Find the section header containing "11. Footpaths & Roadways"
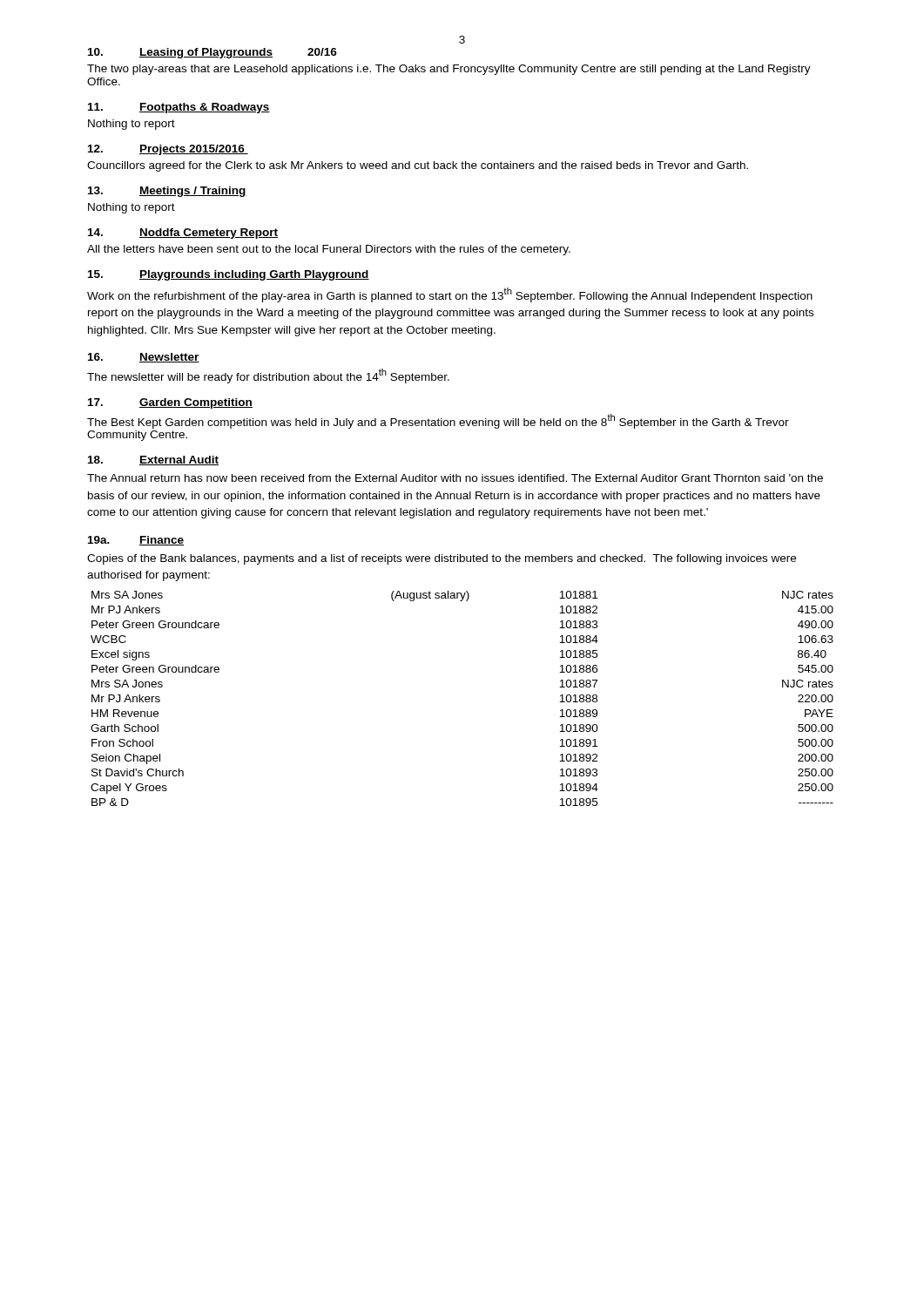This screenshot has height=1307, width=924. pyautogui.click(x=179, y=108)
